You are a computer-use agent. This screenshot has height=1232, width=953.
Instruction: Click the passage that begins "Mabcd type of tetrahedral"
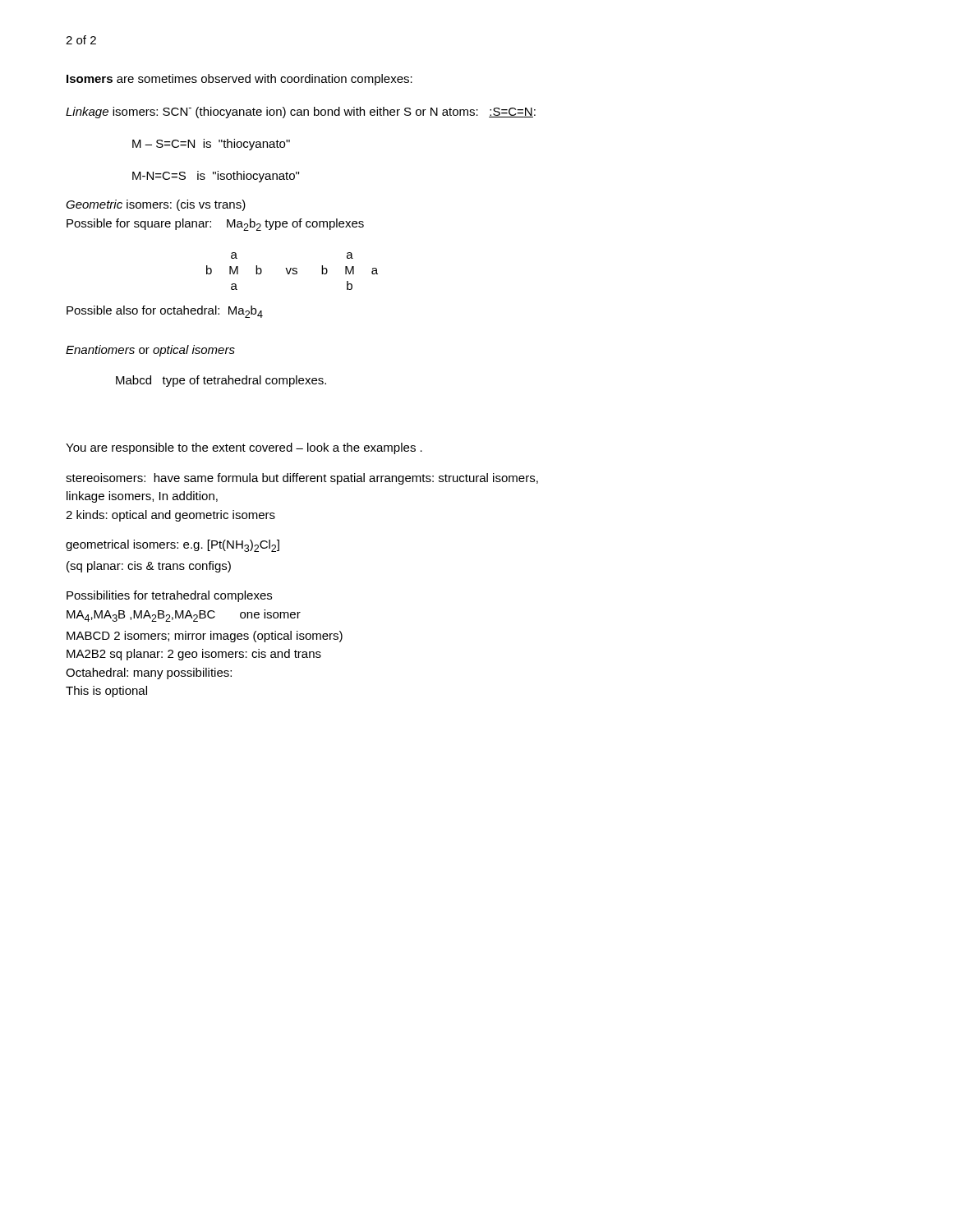click(x=221, y=379)
